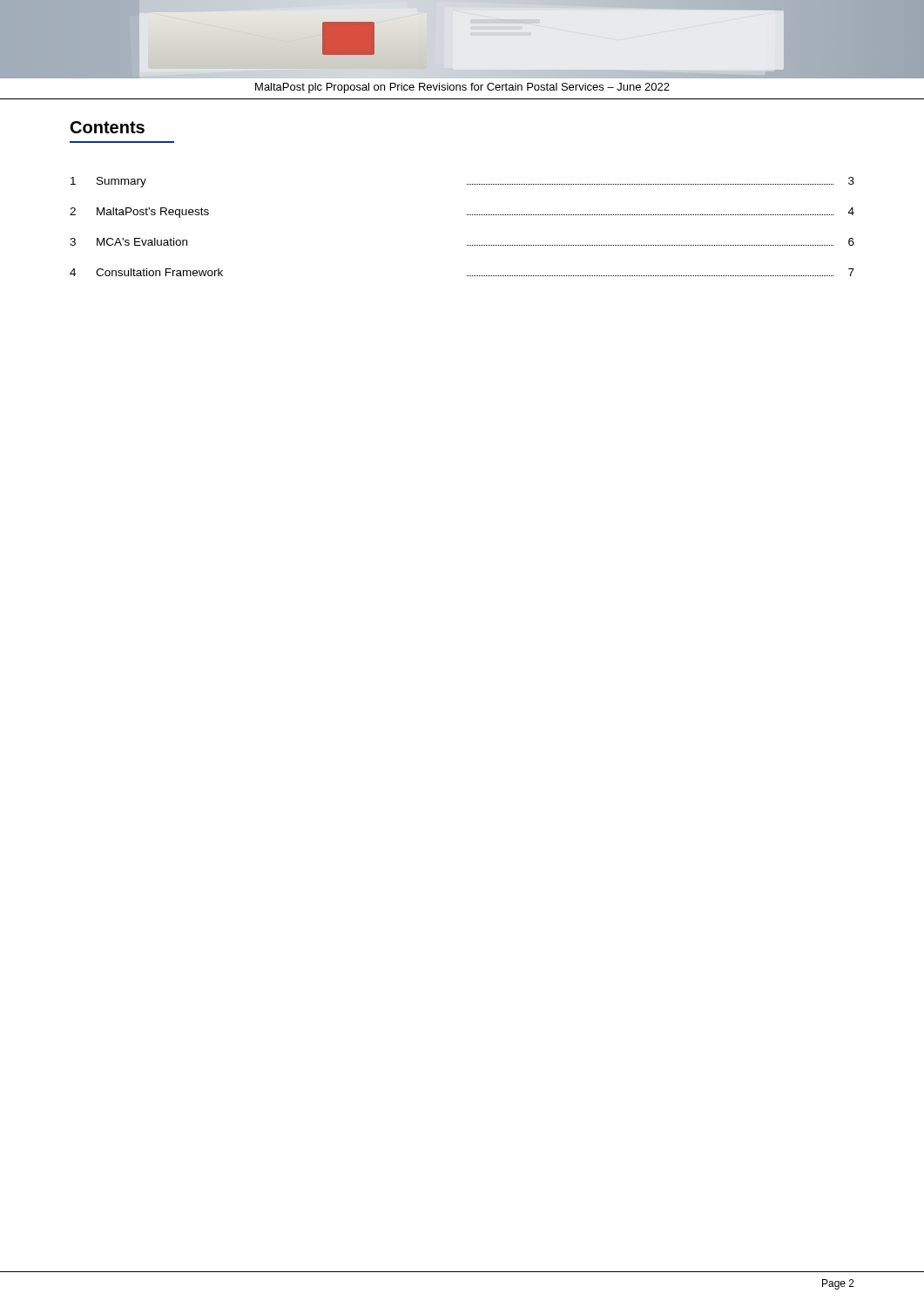Find the photo
Screen dimensions: 1307x924
point(462,39)
